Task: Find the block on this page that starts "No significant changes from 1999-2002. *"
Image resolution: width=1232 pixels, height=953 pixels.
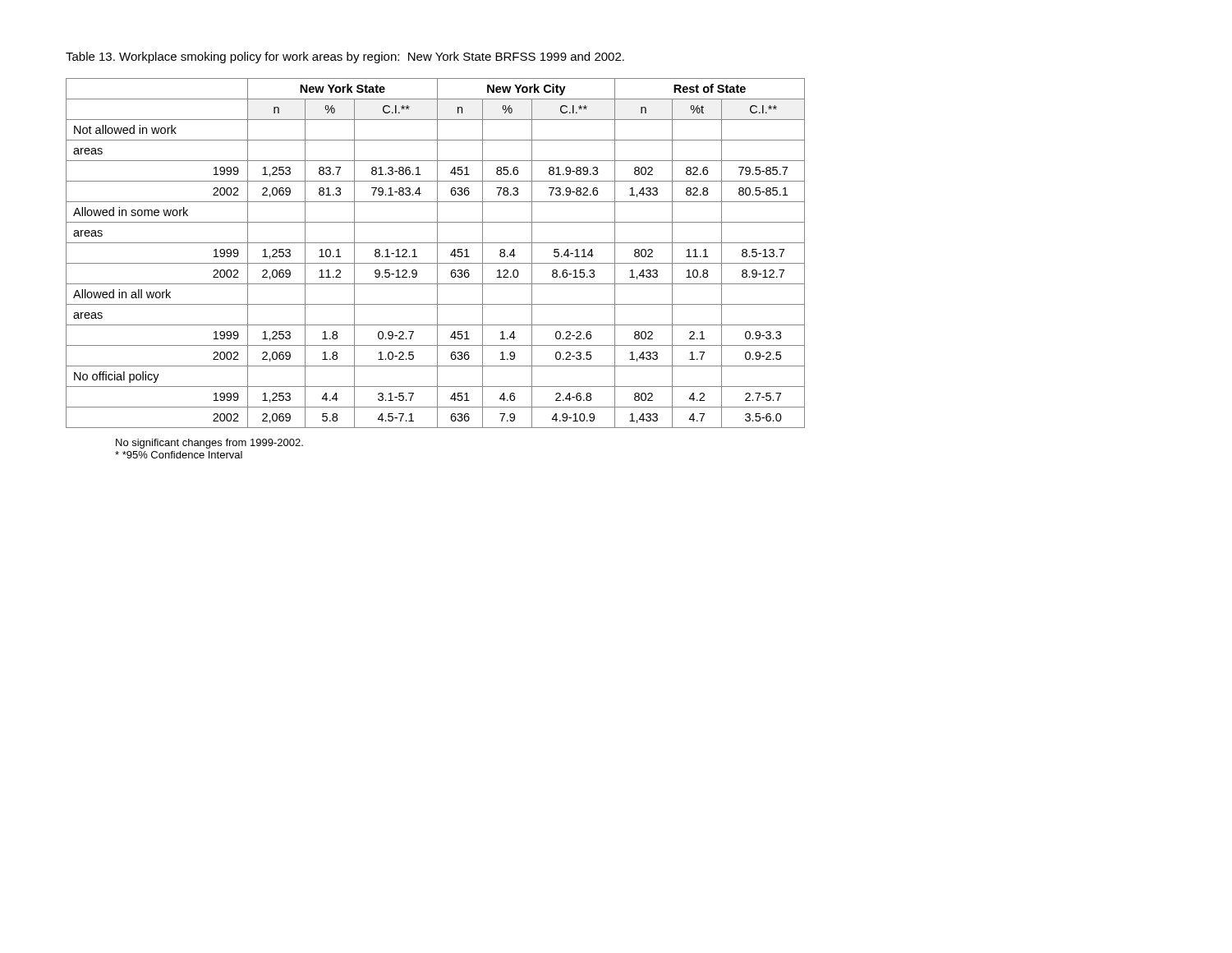Action: [209, 449]
